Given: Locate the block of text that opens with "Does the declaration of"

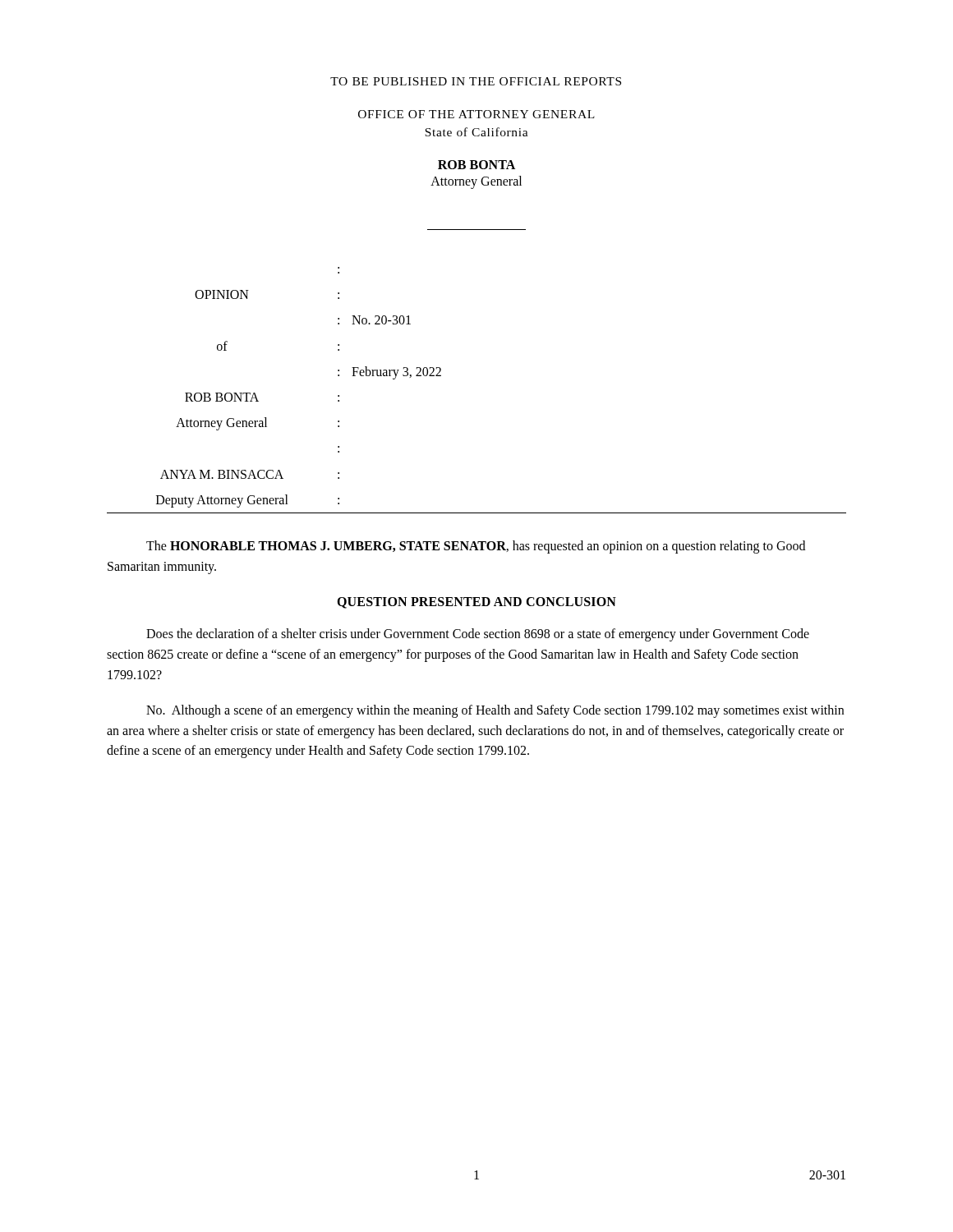Looking at the screenshot, I should point(458,654).
